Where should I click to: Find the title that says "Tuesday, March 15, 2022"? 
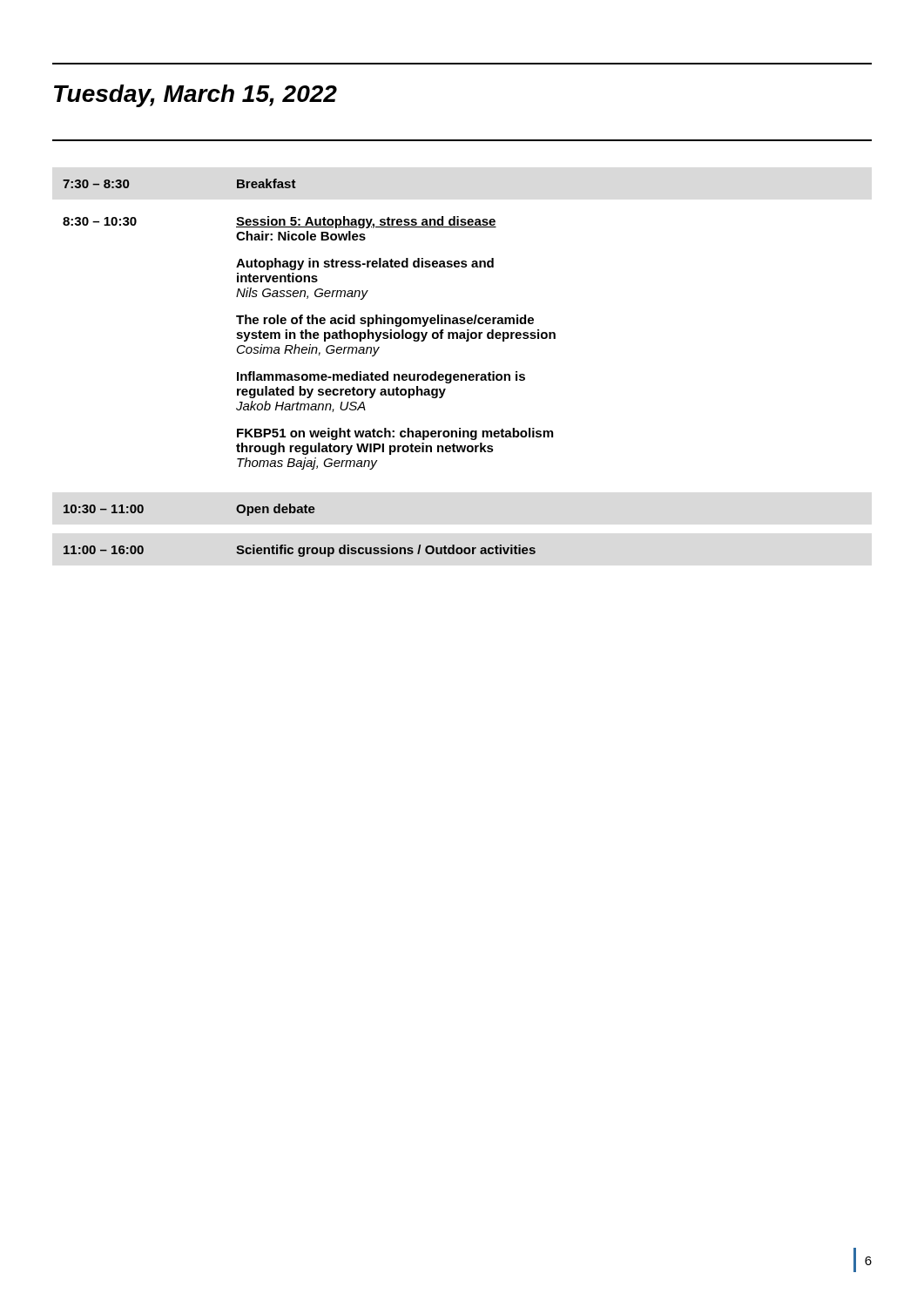[x=196, y=96]
